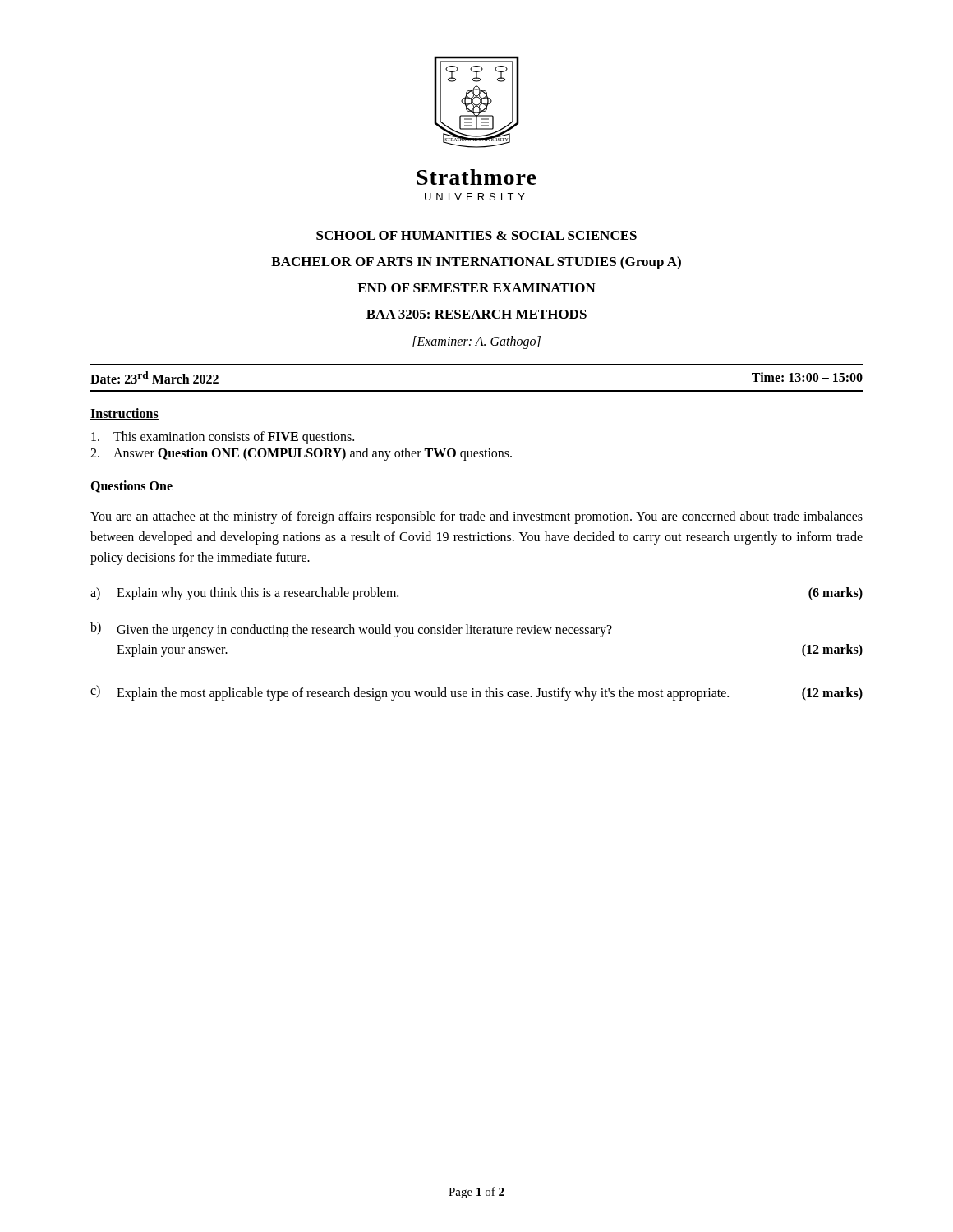Find the logo
This screenshot has width=953, height=1232.
[476, 126]
